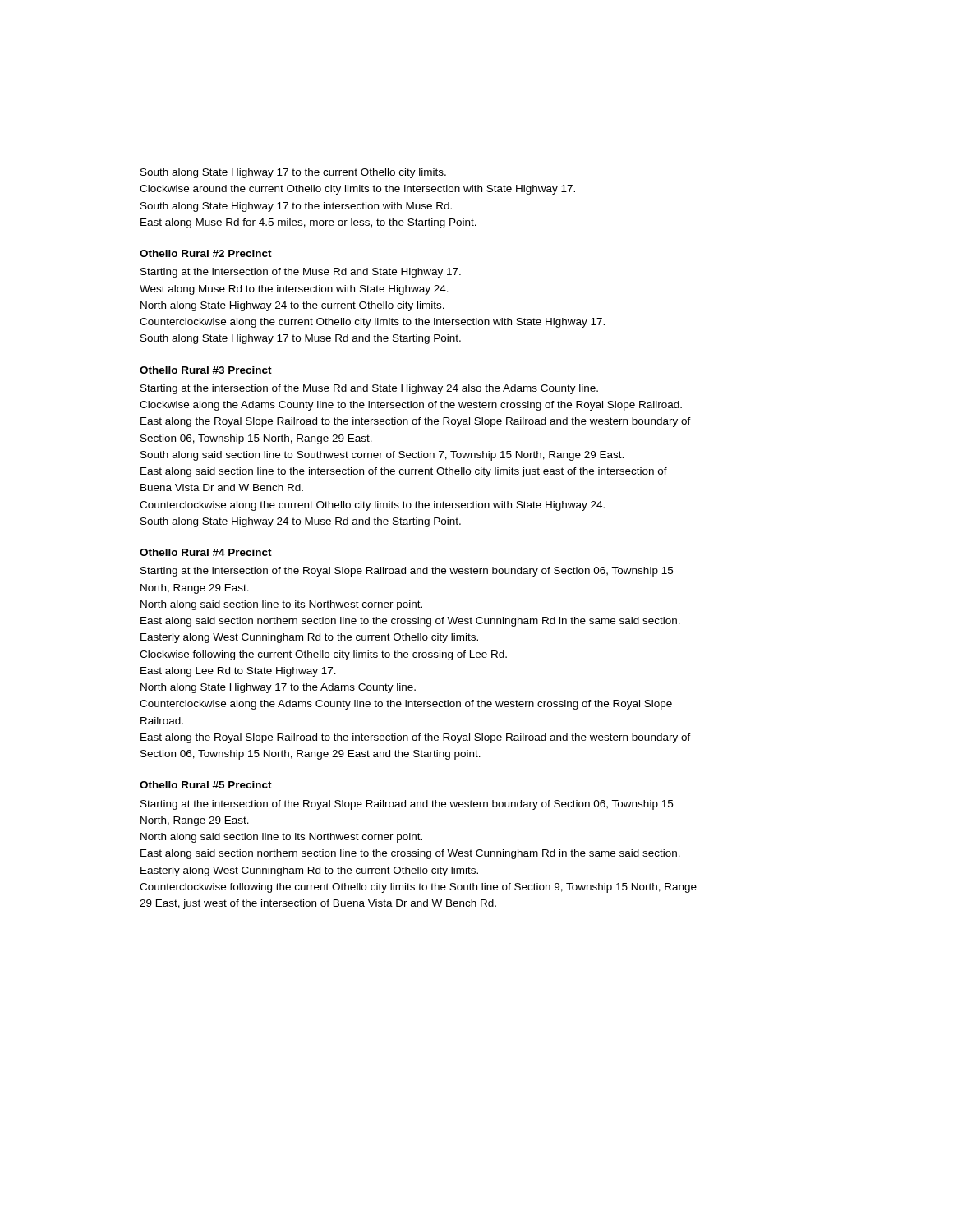Find "Othello Rural #2 Precinct" on this page
Image resolution: width=953 pixels, height=1232 pixels.
(x=206, y=253)
